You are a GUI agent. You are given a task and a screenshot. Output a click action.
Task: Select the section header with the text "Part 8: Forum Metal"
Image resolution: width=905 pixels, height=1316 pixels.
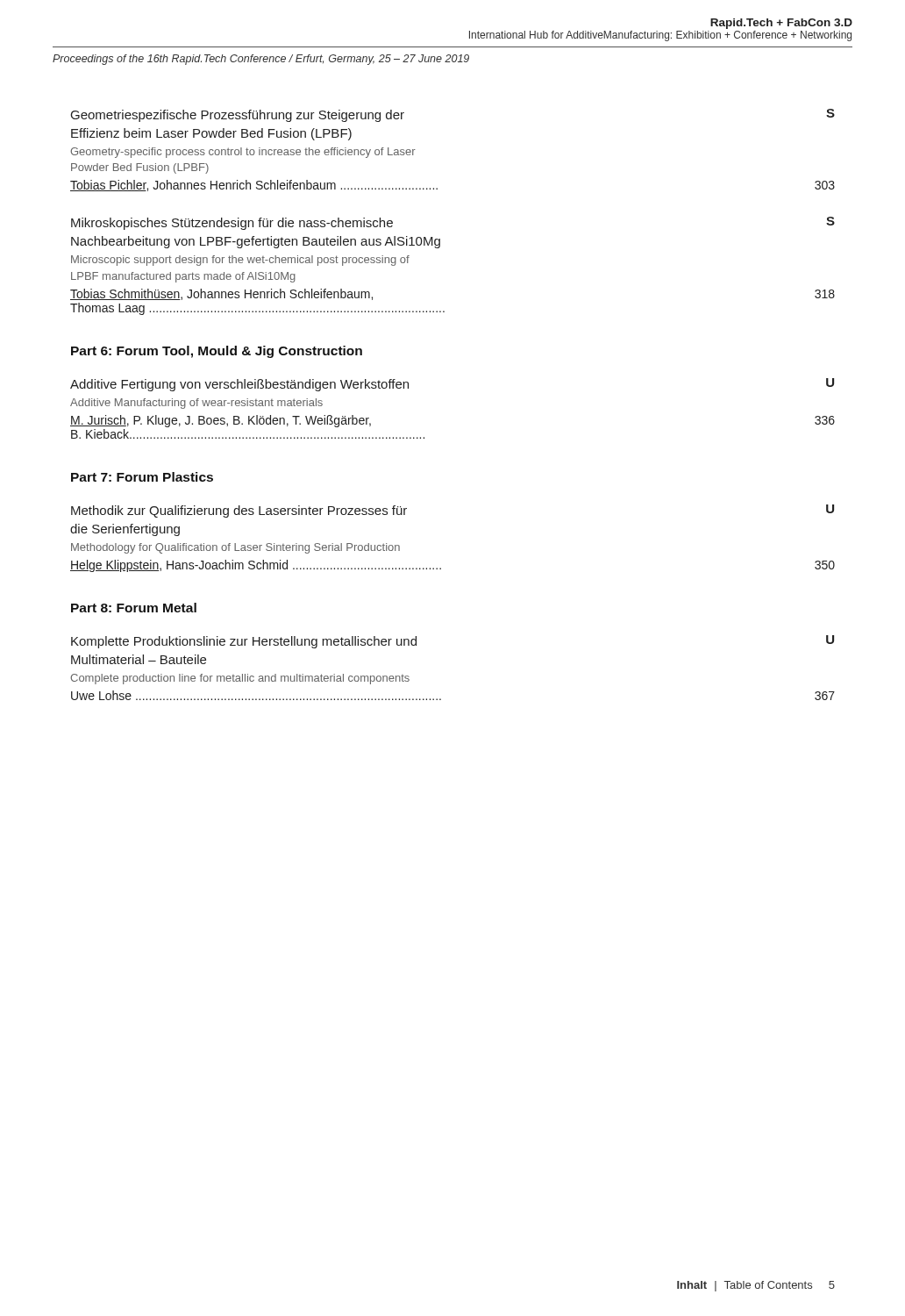point(134,608)
